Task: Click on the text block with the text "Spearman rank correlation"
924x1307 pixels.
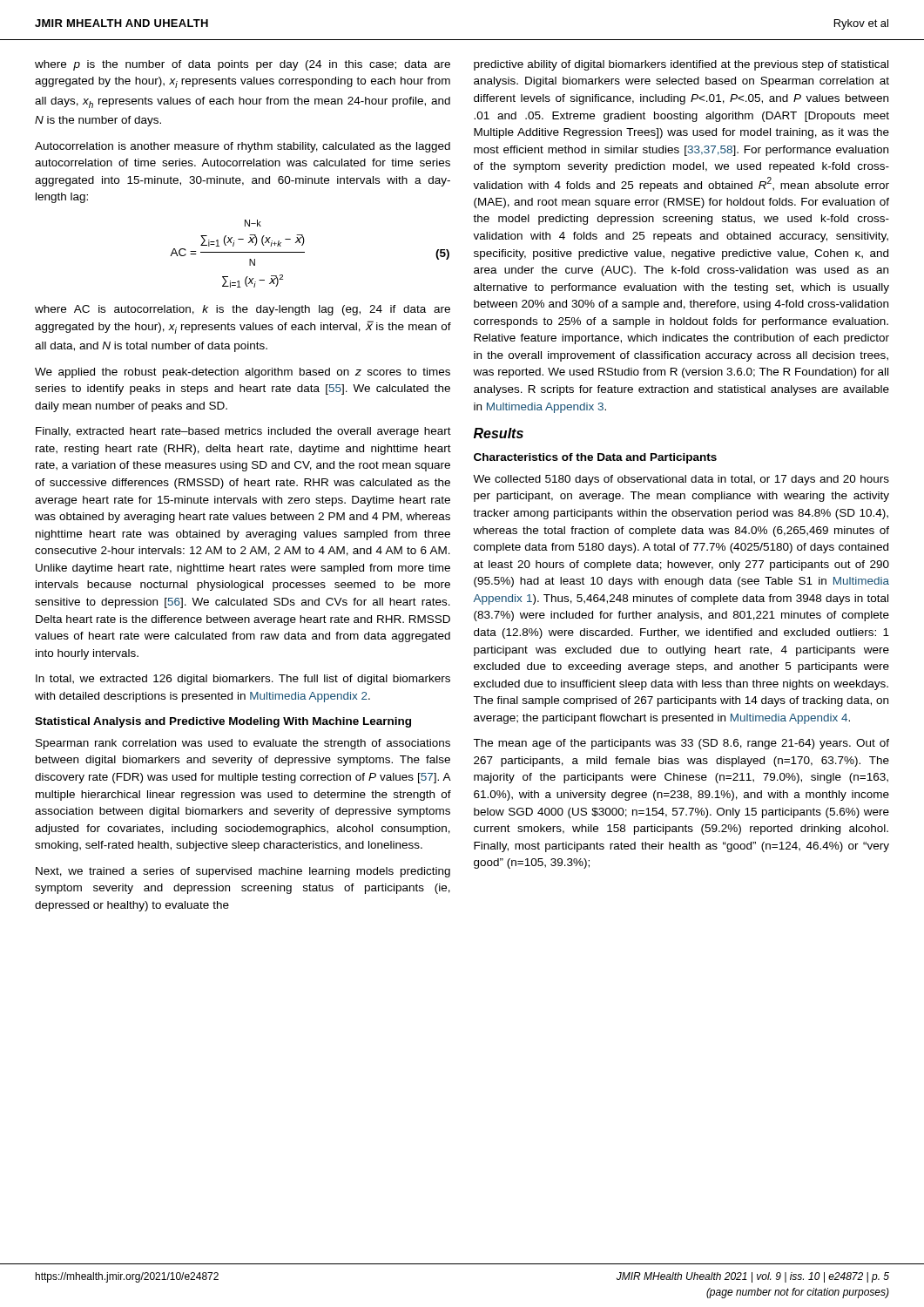Action: pos(243,794)
